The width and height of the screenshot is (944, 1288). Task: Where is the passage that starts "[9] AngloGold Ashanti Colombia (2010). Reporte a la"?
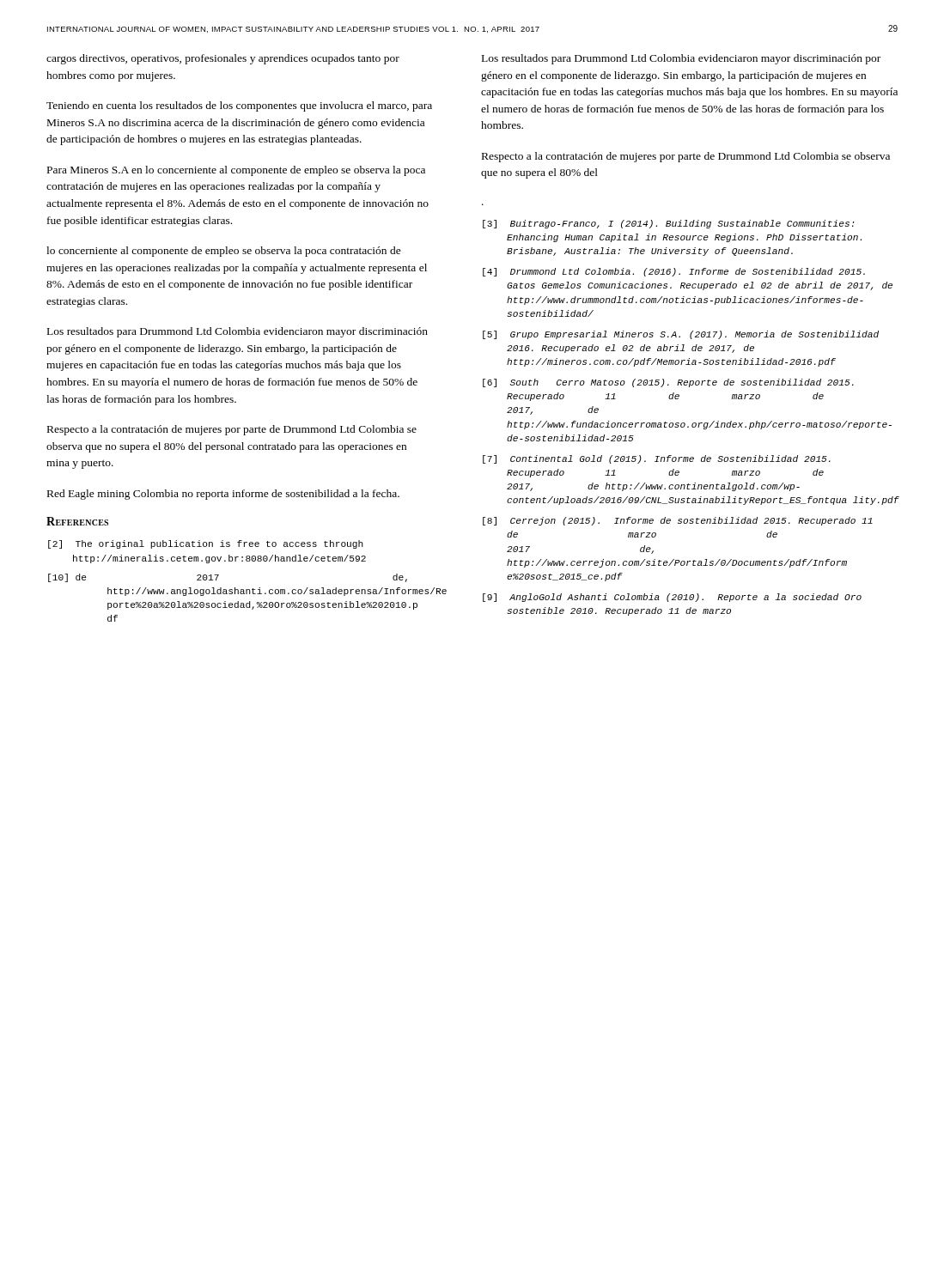(671, 605)
